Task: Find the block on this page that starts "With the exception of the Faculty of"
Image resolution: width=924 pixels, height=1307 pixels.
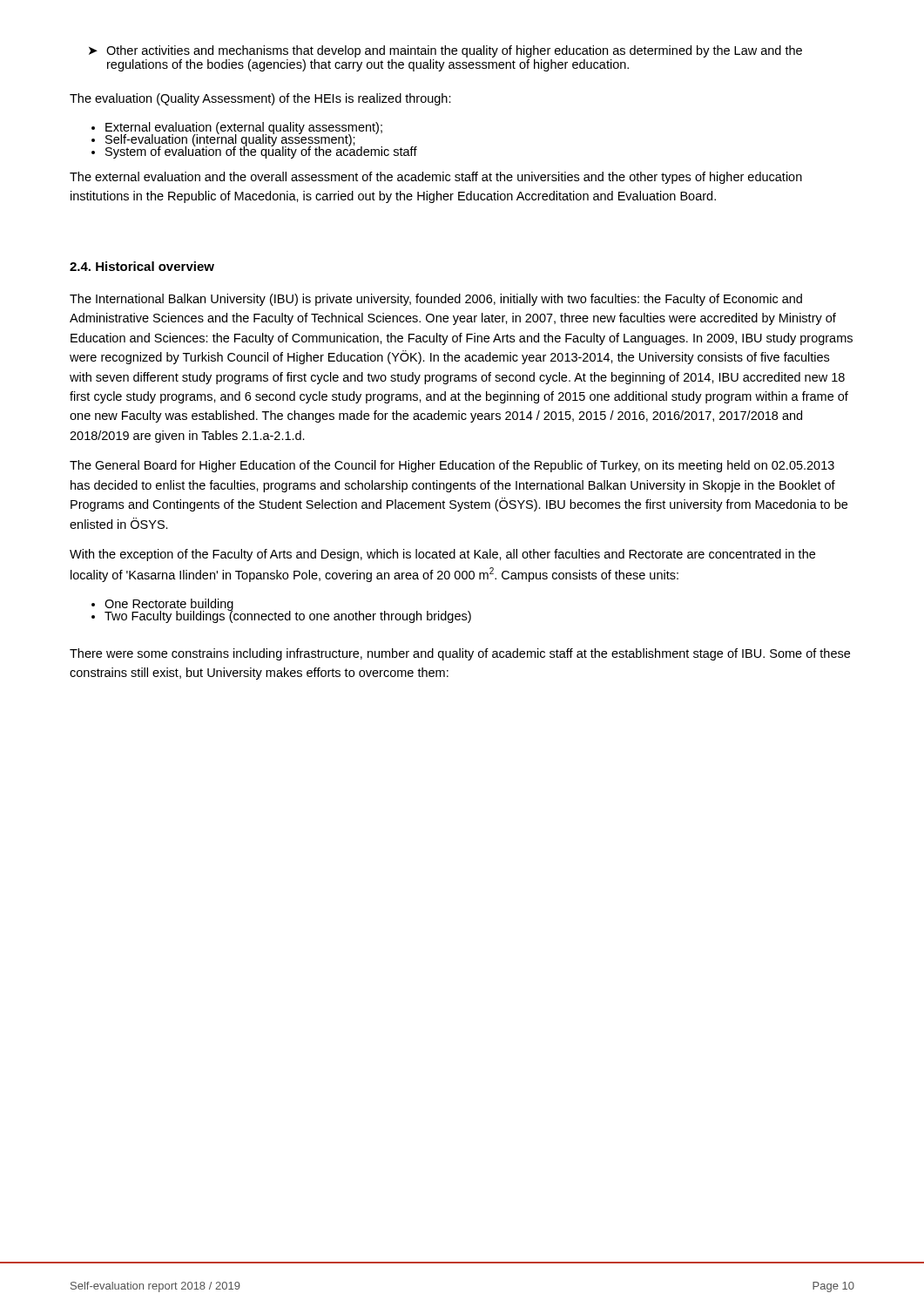Action: [x=462, y=565]
